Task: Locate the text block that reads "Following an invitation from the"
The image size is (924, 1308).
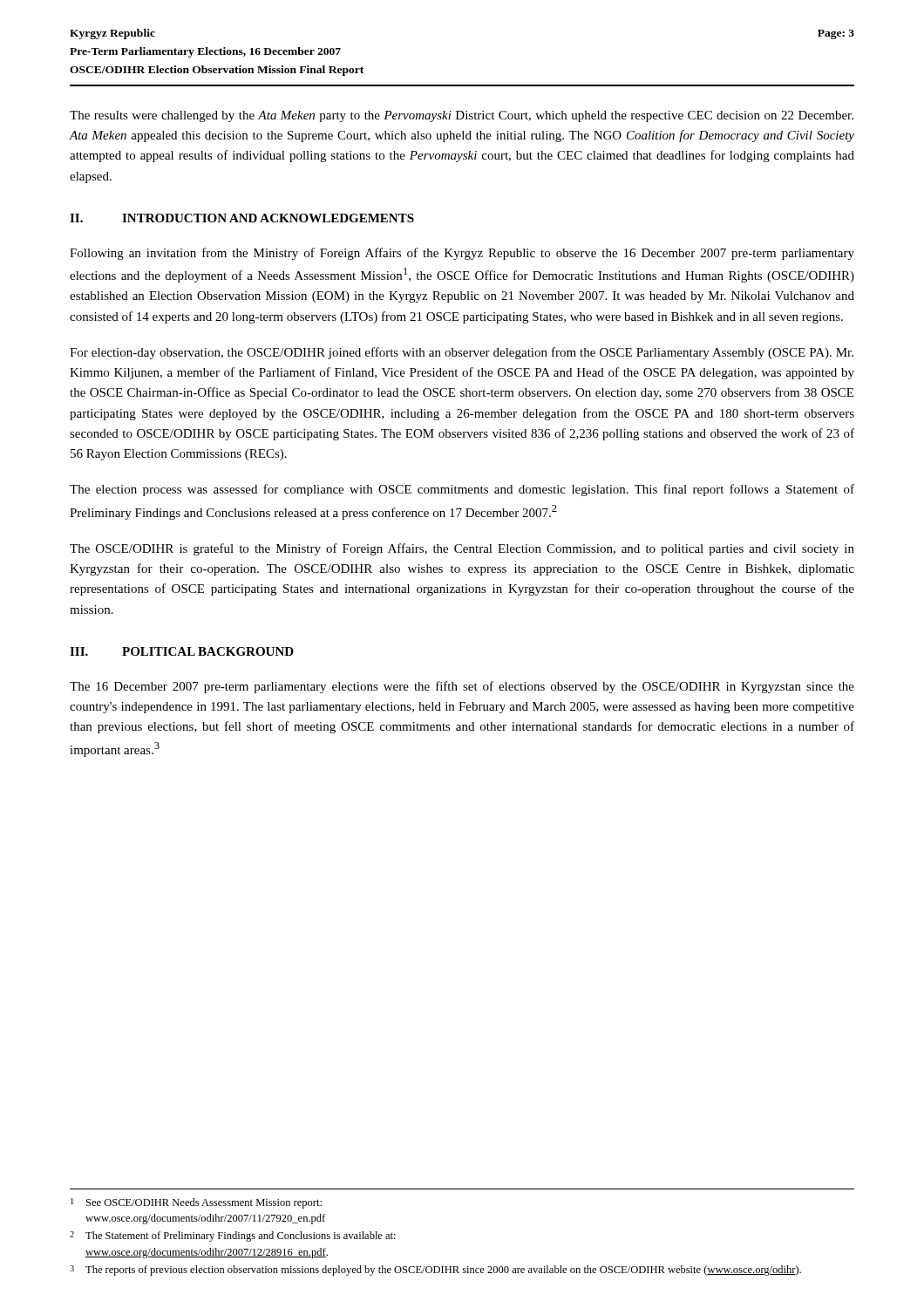Action: [x=462, y=284]
